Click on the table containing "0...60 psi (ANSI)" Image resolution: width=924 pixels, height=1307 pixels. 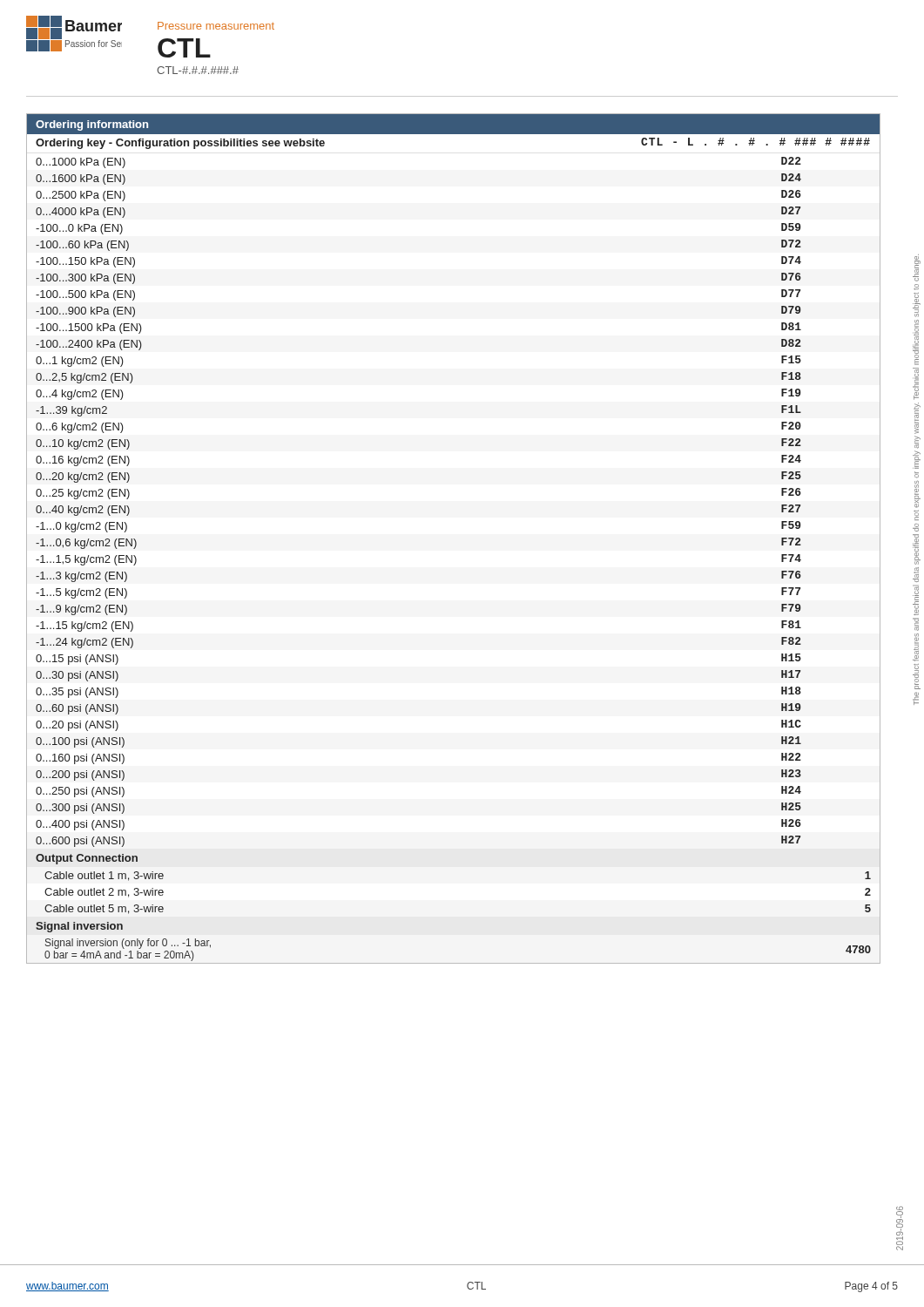coord(453,558)
